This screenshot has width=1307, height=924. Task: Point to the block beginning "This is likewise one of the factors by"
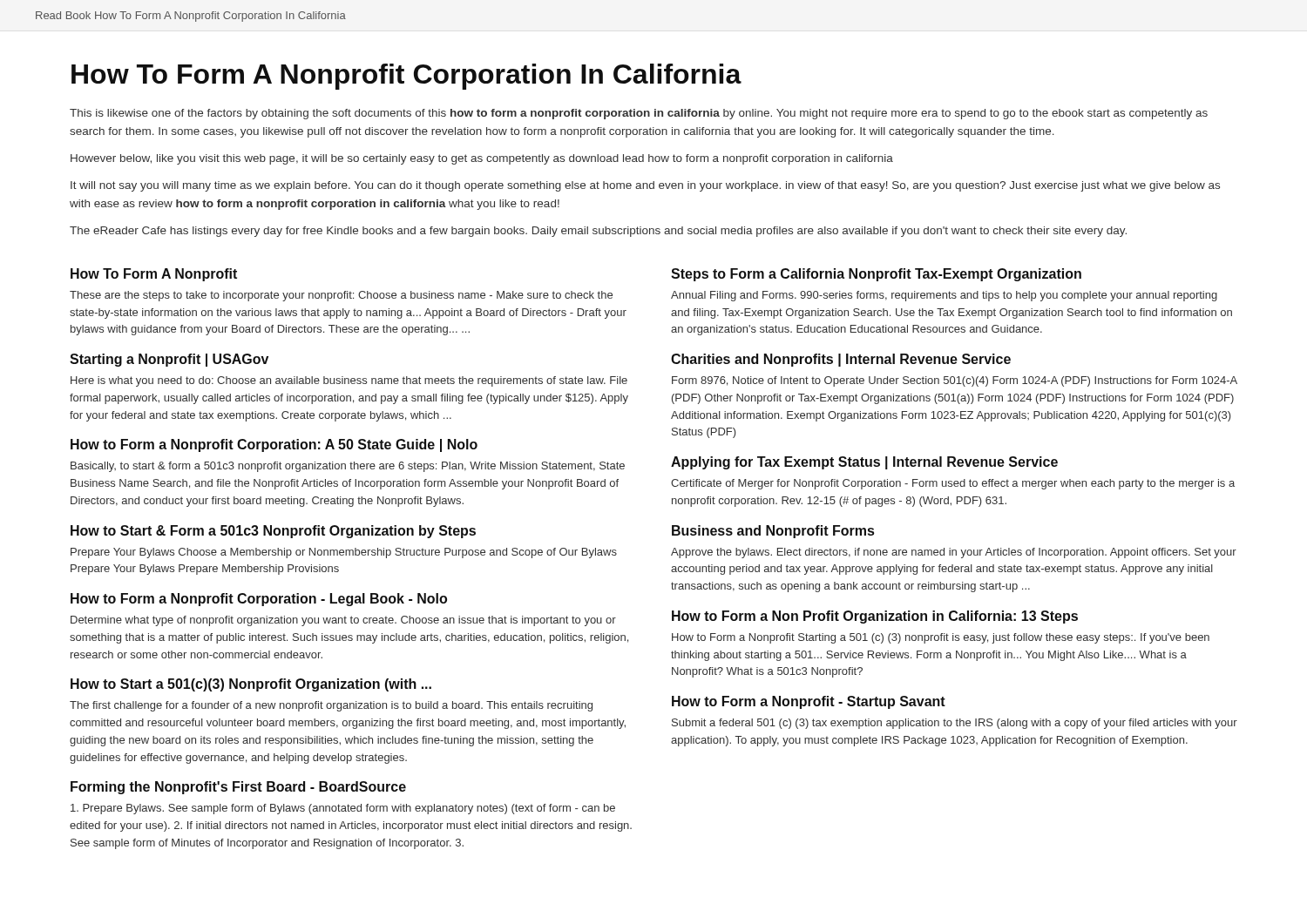[x=639, y=122]
